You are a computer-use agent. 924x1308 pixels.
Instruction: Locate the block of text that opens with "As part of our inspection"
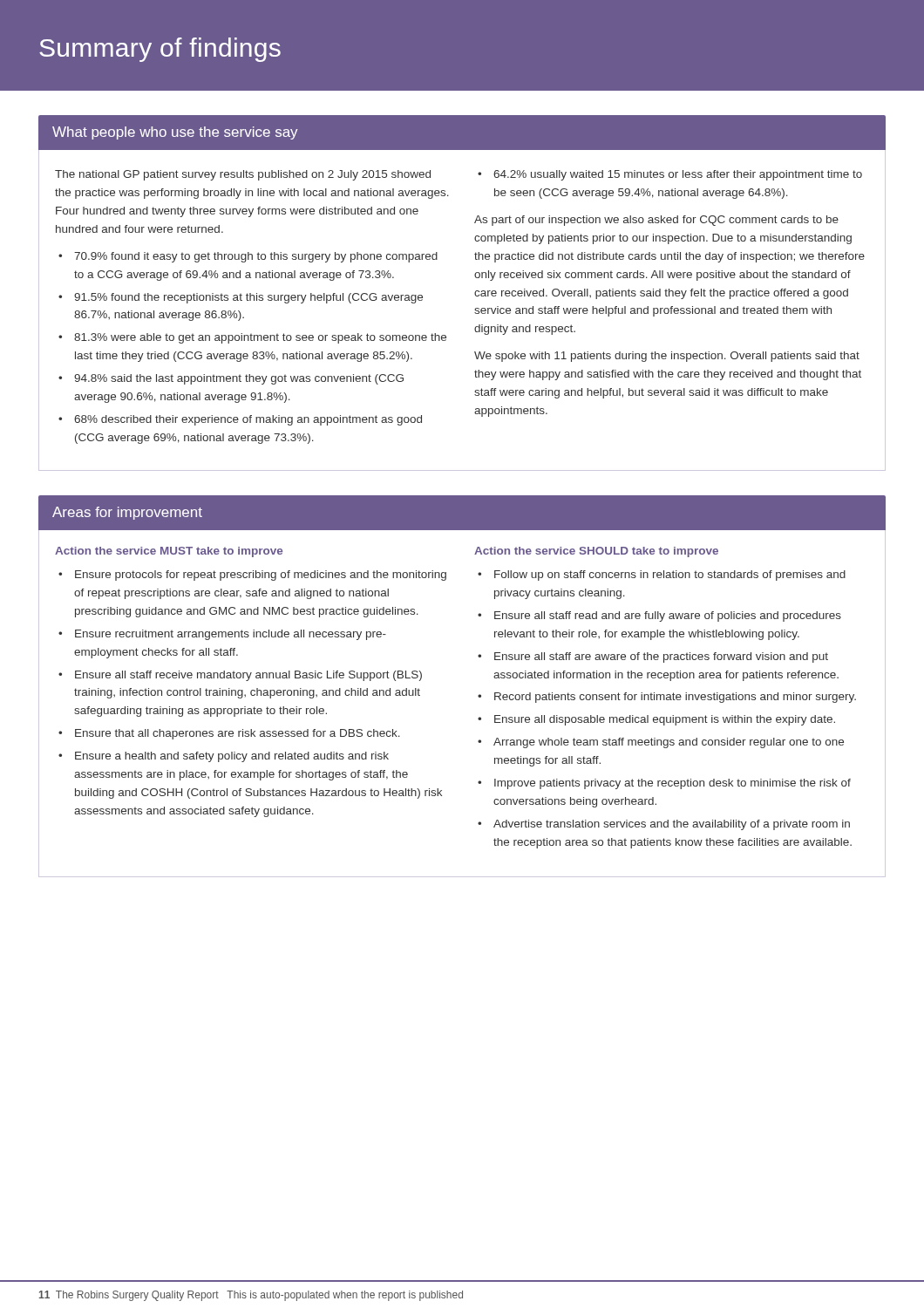coord(669,274)
